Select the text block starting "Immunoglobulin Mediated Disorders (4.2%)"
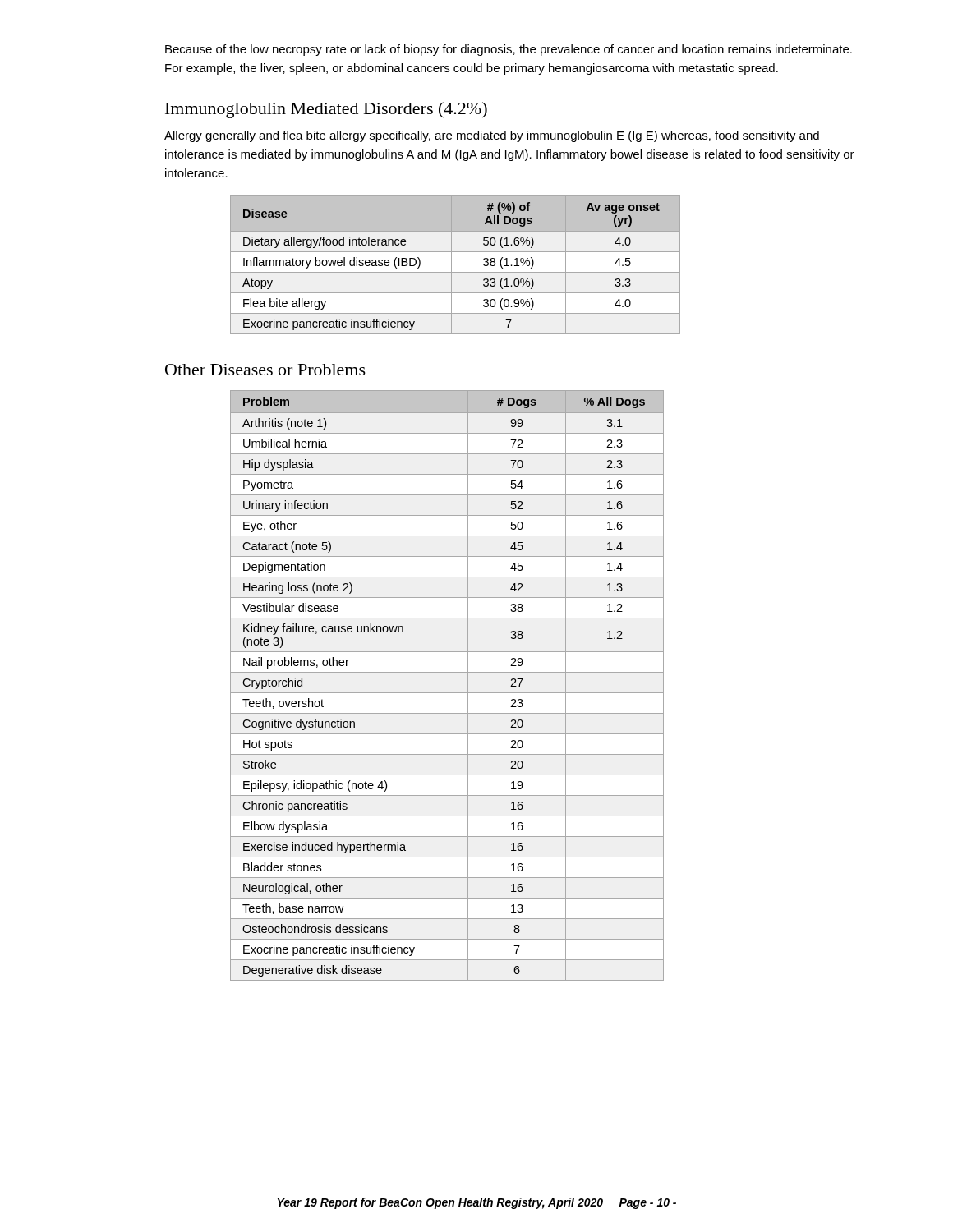953x1232 pixels. coord(326,108)
